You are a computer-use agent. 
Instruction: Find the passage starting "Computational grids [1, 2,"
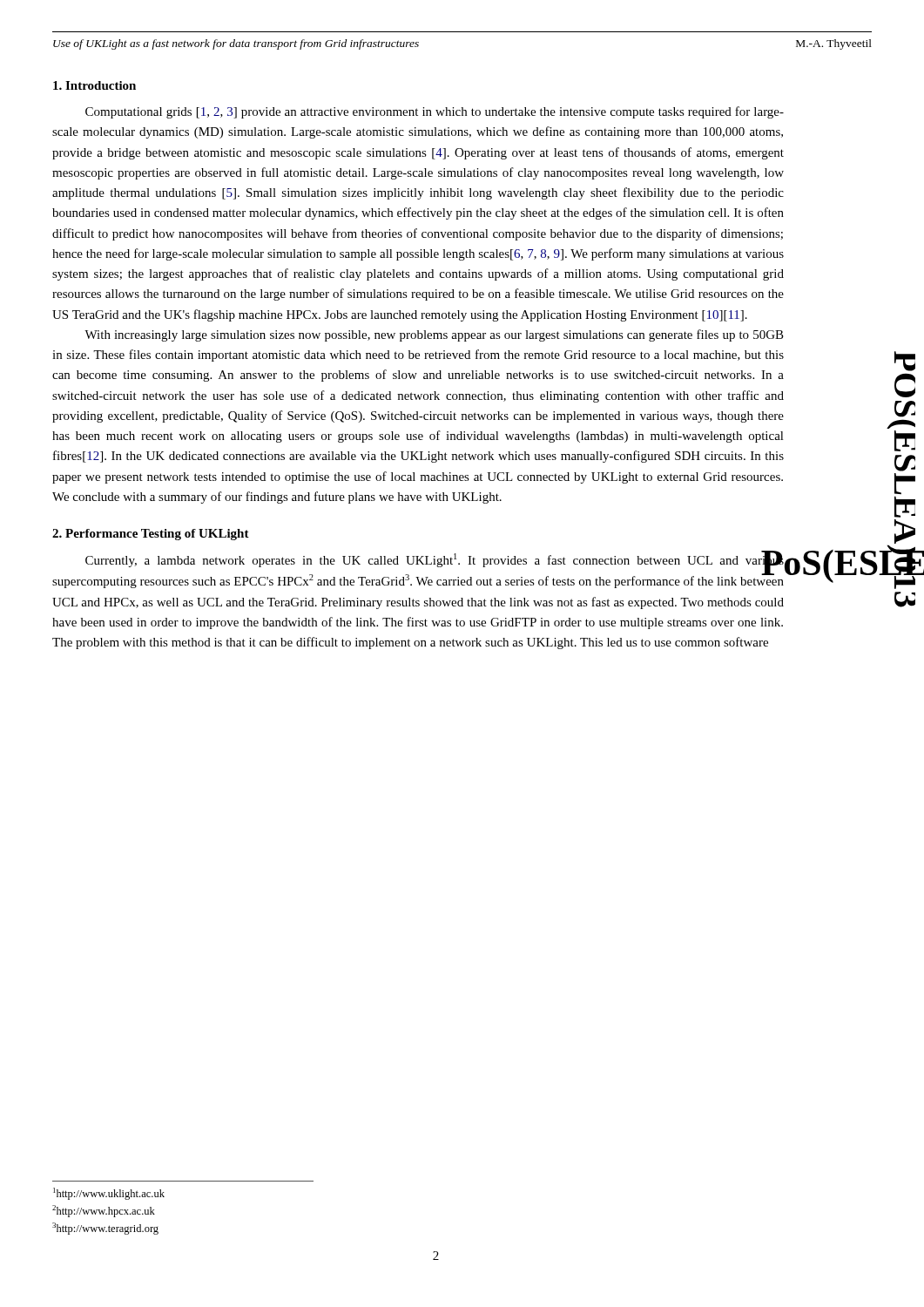(418, 305)
